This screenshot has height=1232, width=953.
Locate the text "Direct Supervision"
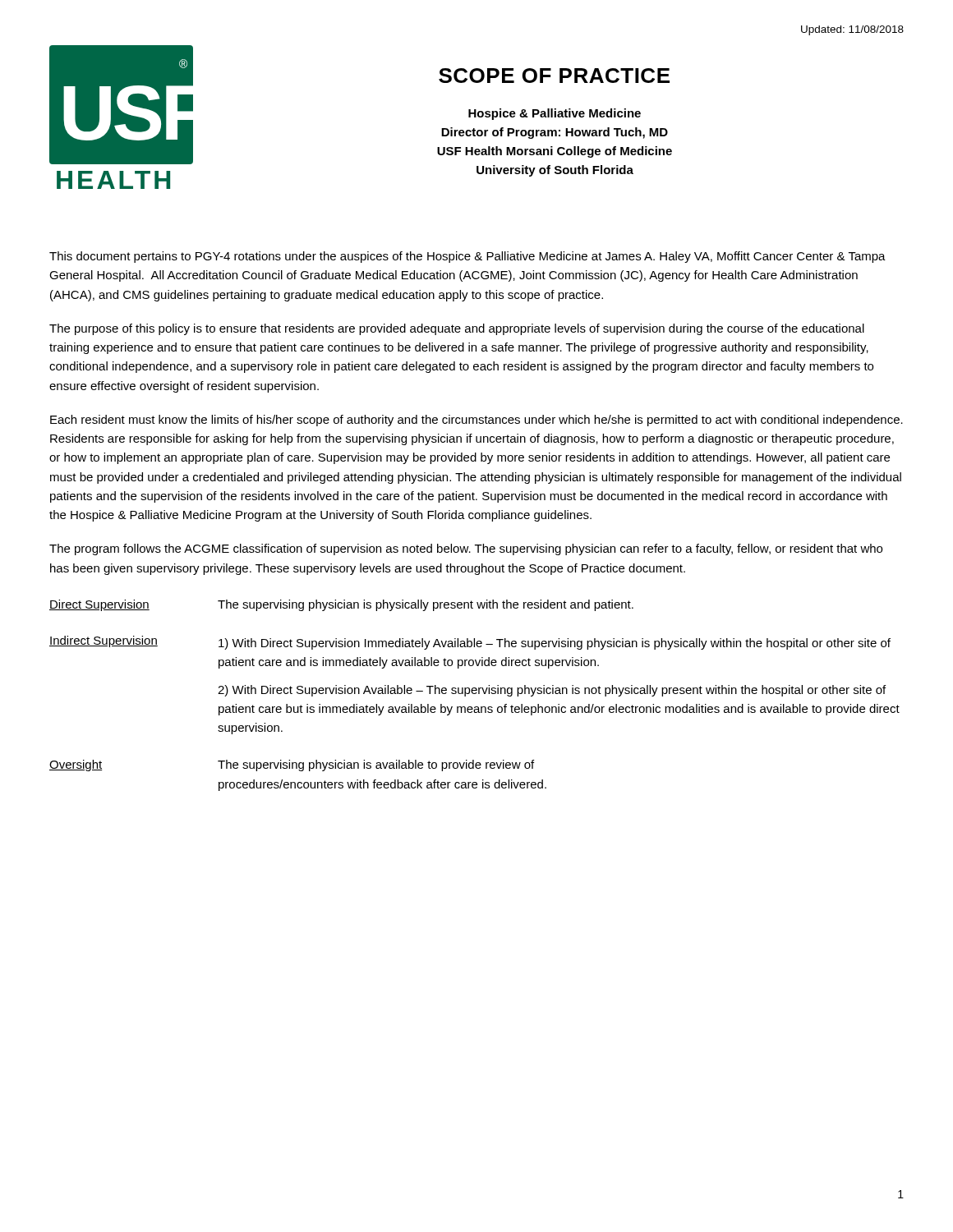[x=99, y=604]
